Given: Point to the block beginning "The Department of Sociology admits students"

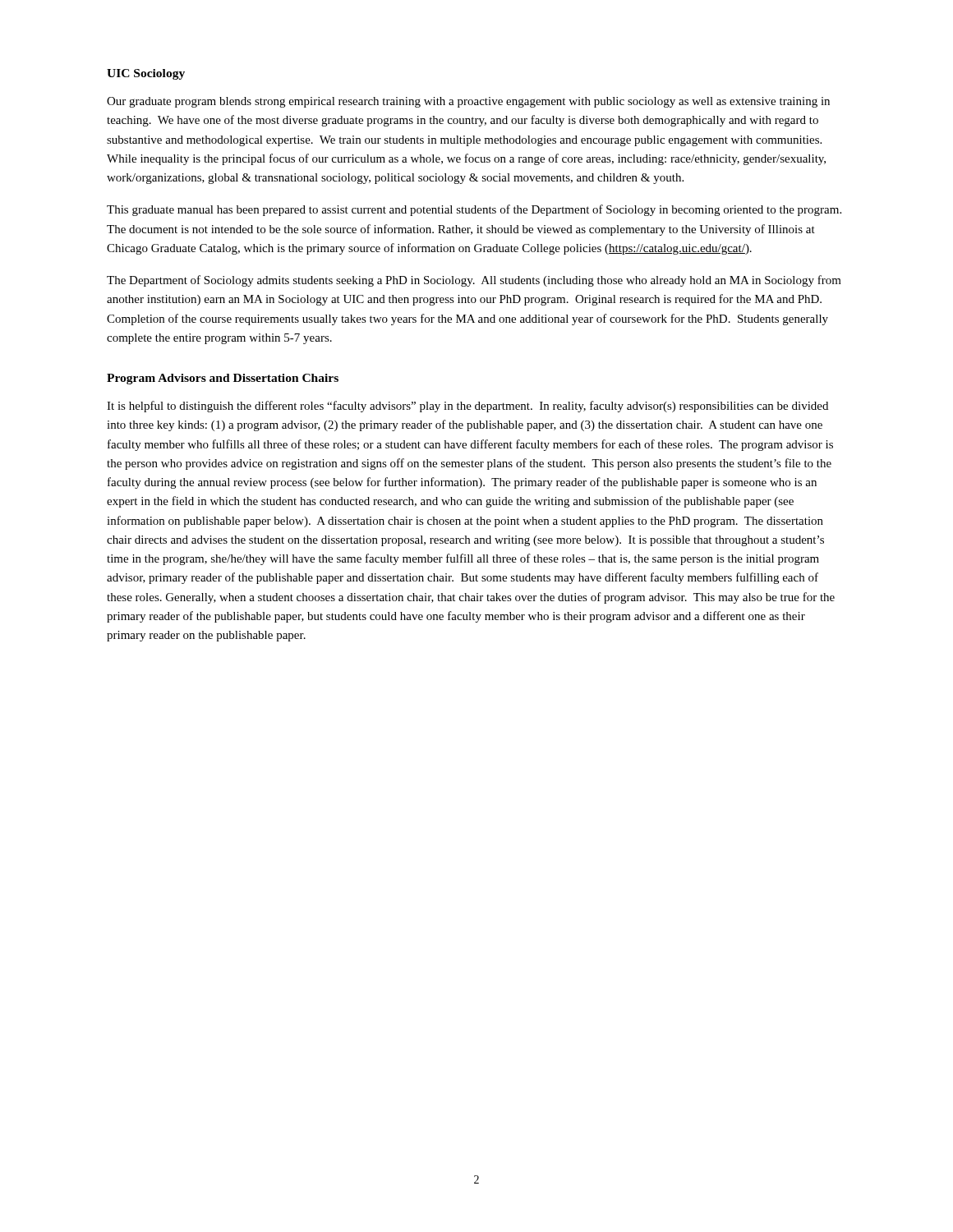Looking at the screenshot, I should (474, 309).
